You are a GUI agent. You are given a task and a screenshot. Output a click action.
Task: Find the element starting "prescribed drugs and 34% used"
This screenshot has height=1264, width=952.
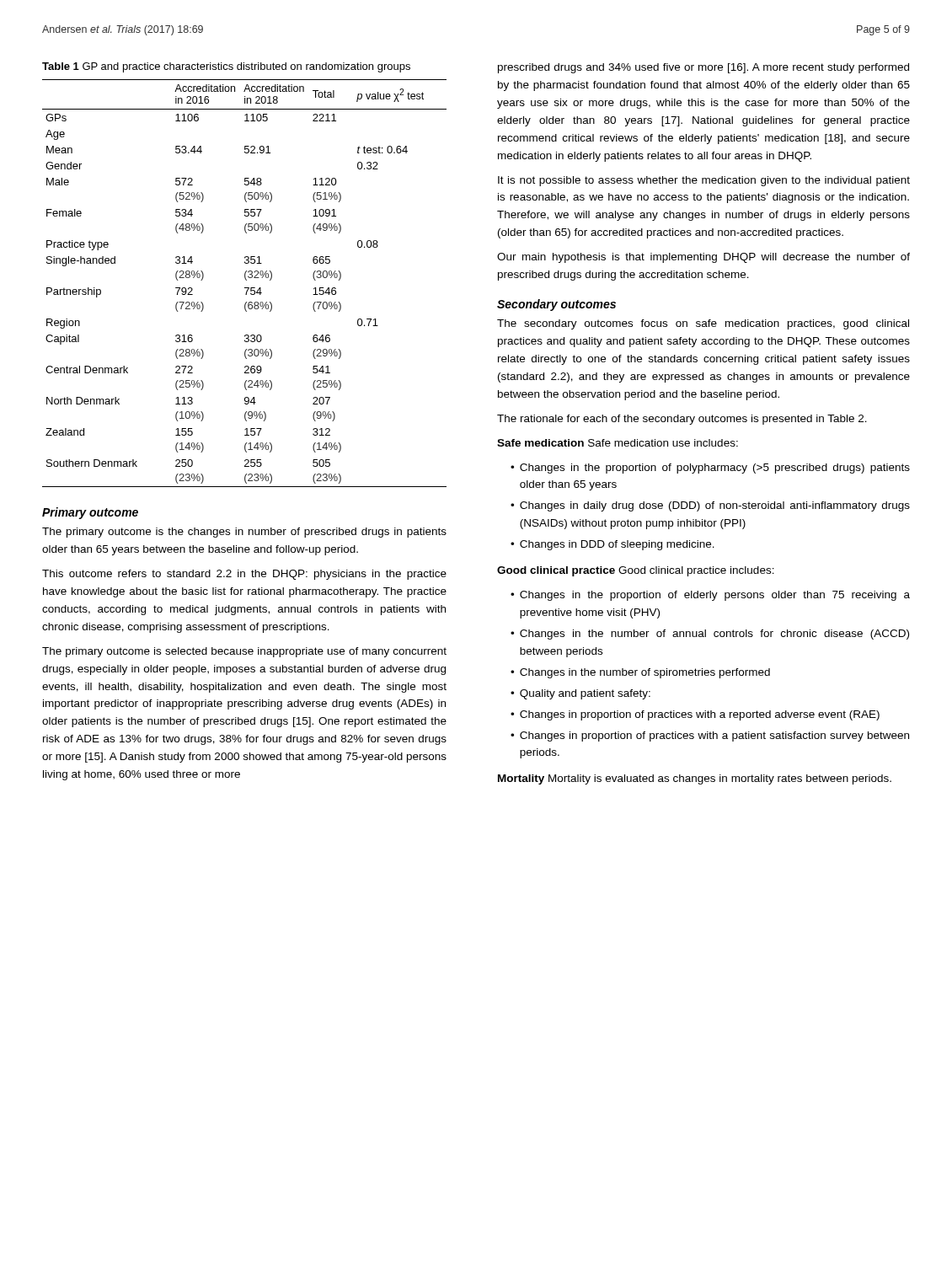pos(703,111)
